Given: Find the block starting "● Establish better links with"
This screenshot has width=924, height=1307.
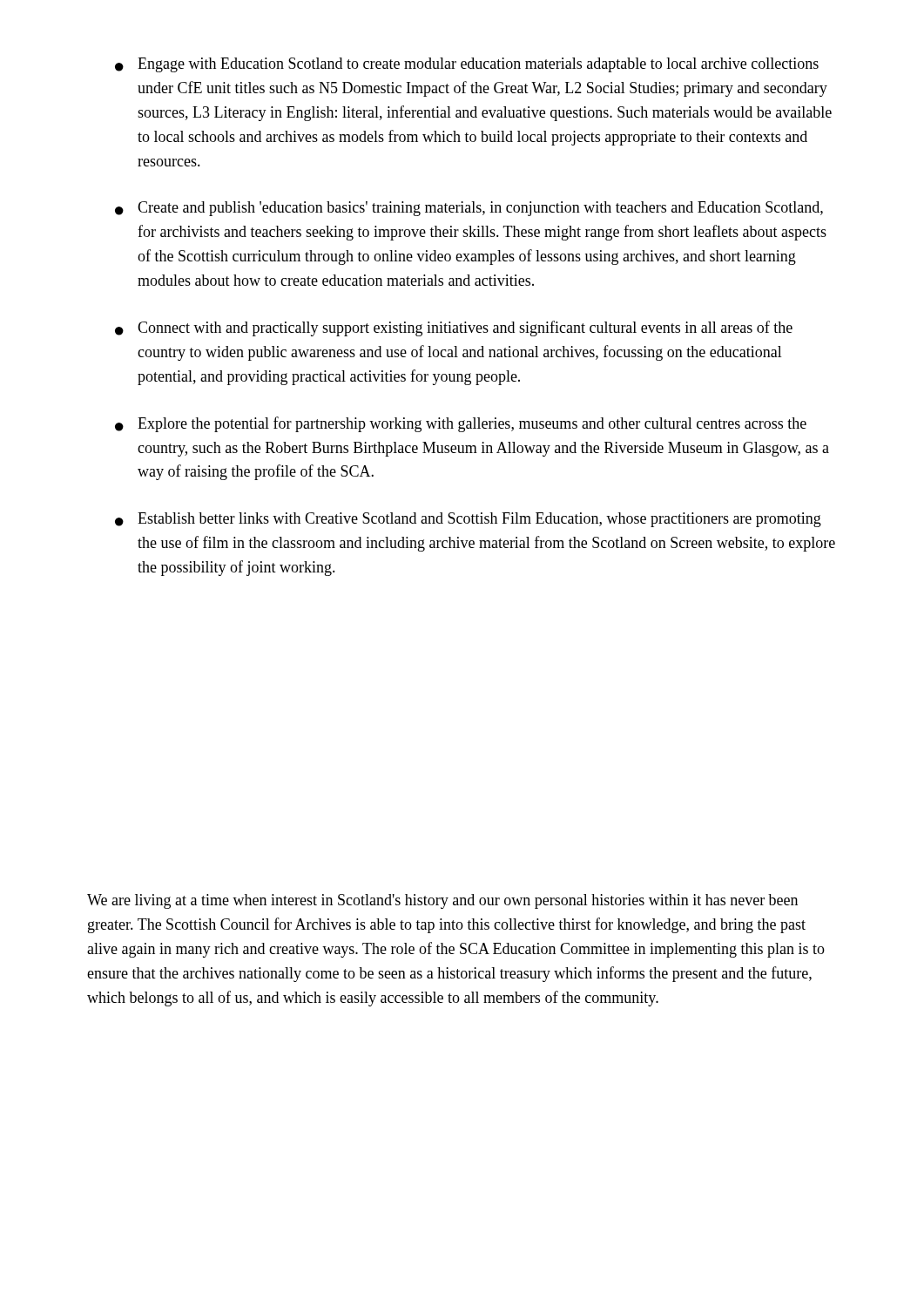Looking at the screenshot, I should [x=475, y=544].
